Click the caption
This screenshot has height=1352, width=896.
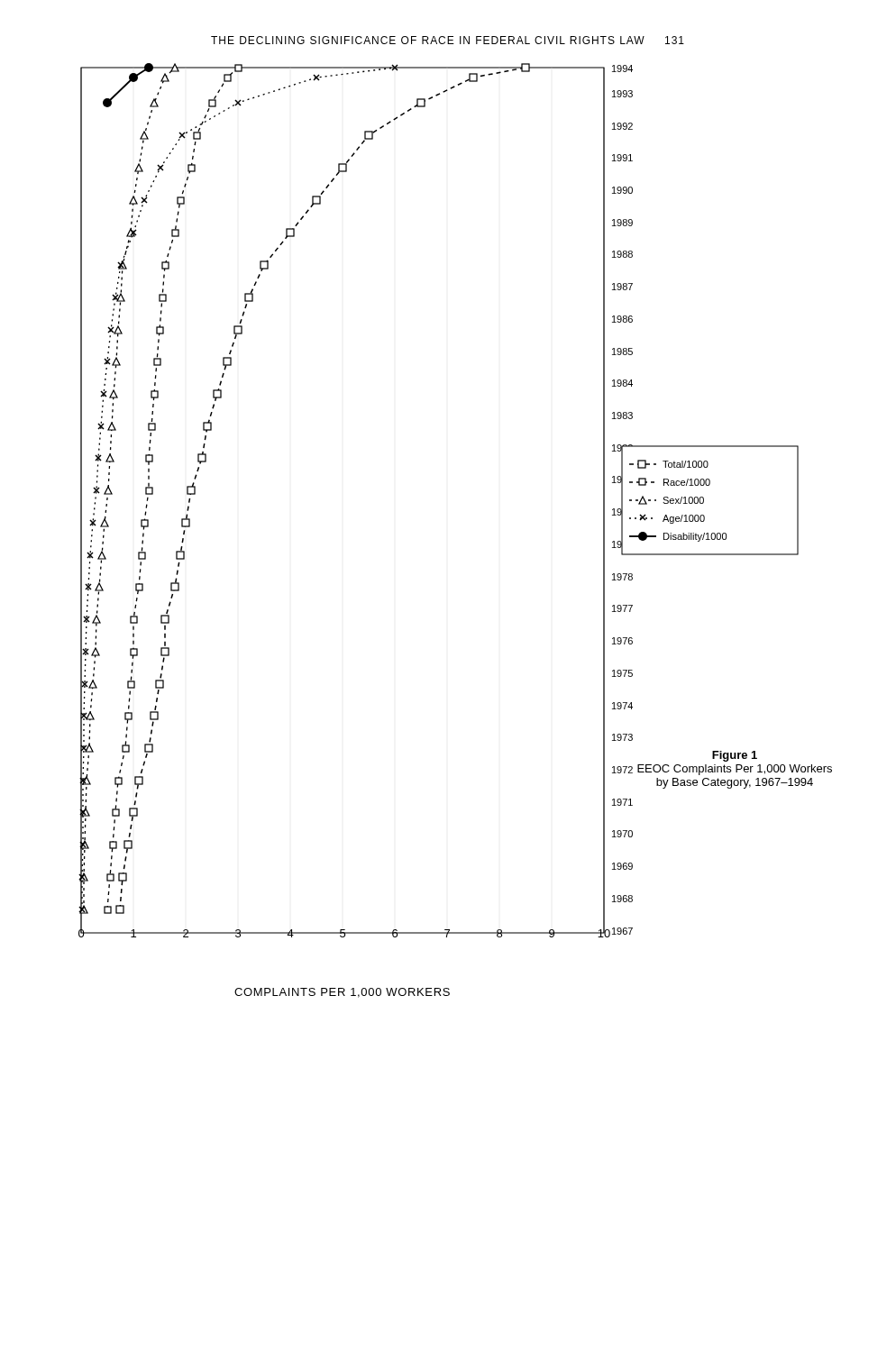735,768
